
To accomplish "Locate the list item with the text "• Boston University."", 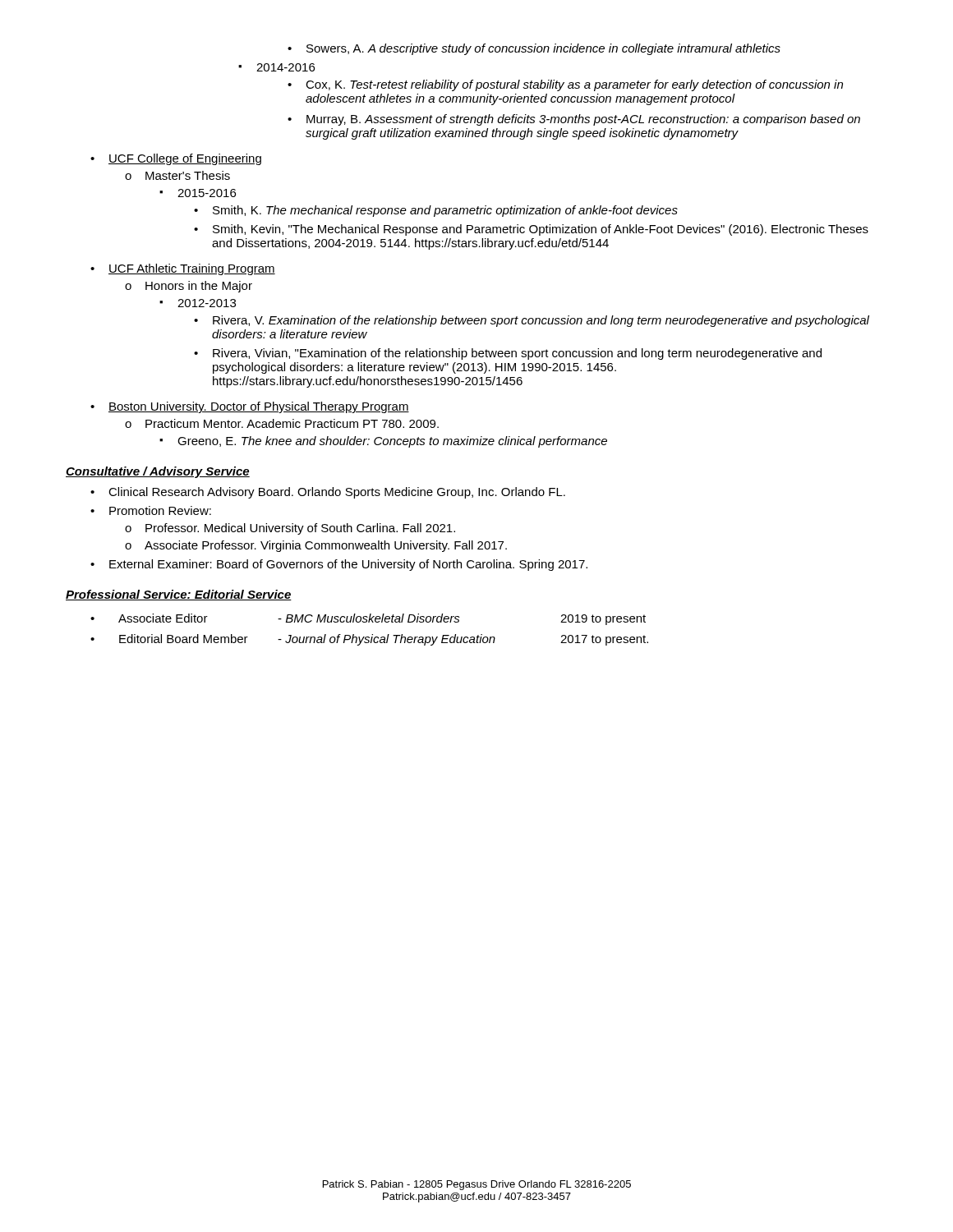I will point(249,406).
